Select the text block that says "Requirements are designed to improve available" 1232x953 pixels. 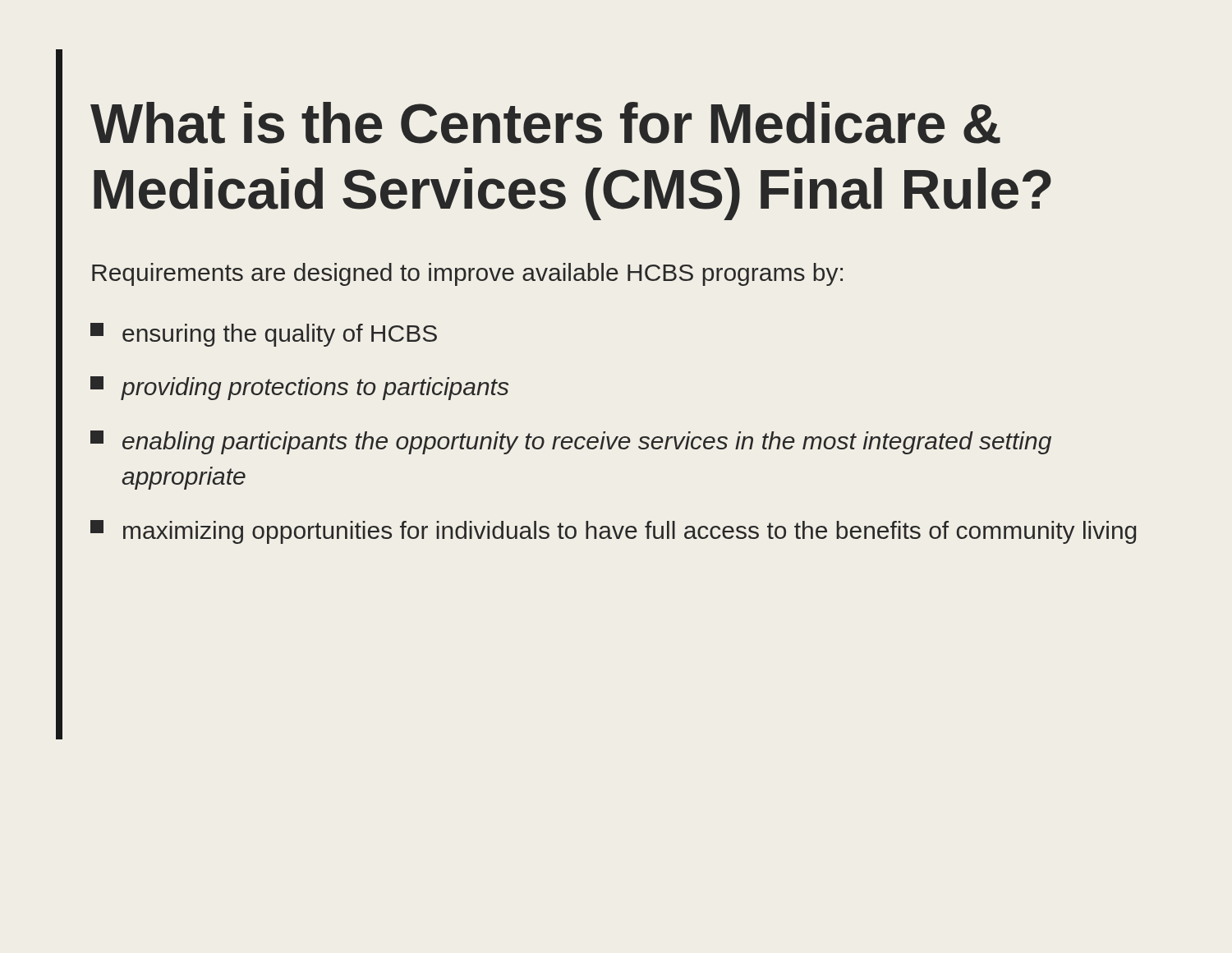pos(468,273)
